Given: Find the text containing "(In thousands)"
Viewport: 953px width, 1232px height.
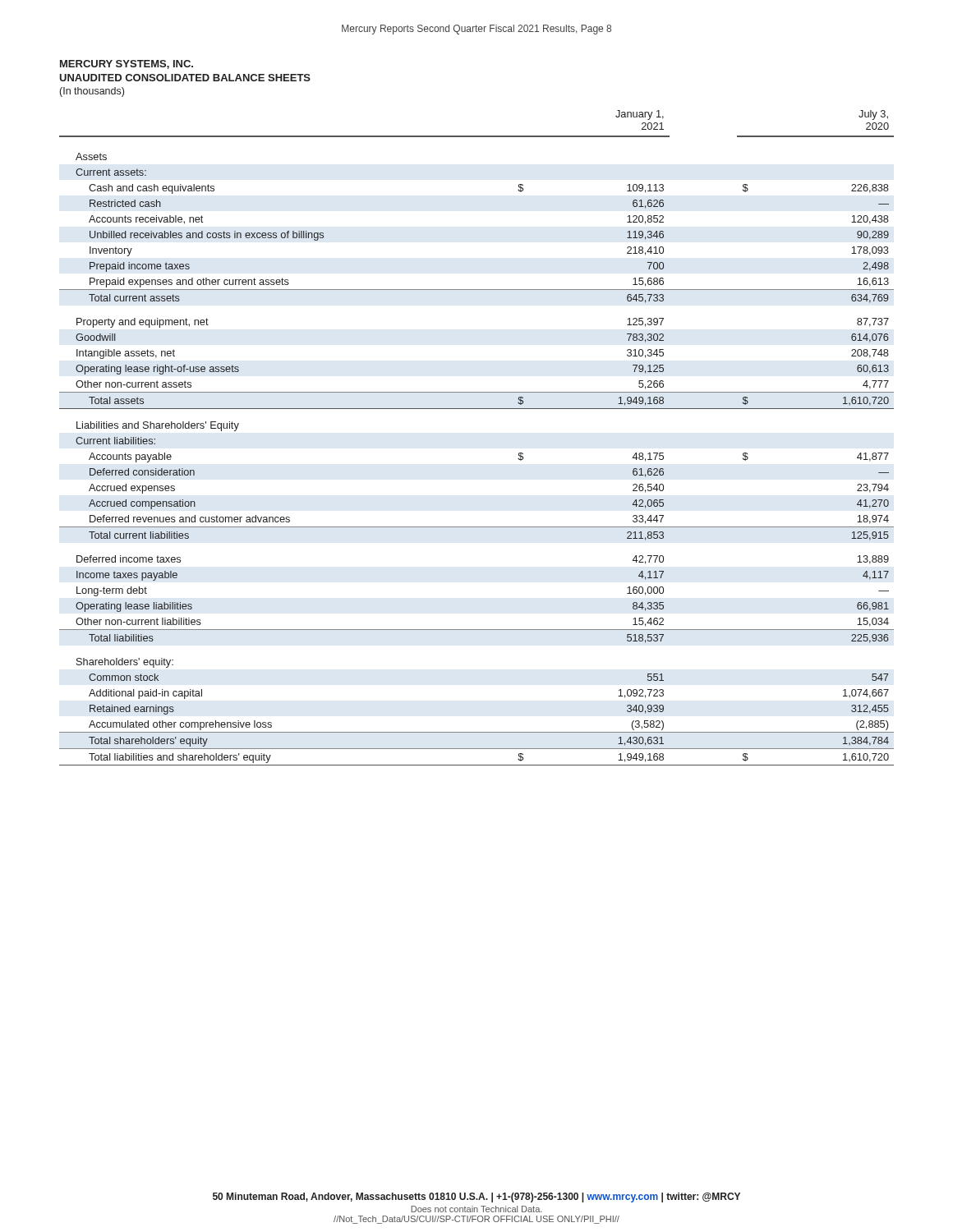Looking at the screenshot, I should (92, 91).
